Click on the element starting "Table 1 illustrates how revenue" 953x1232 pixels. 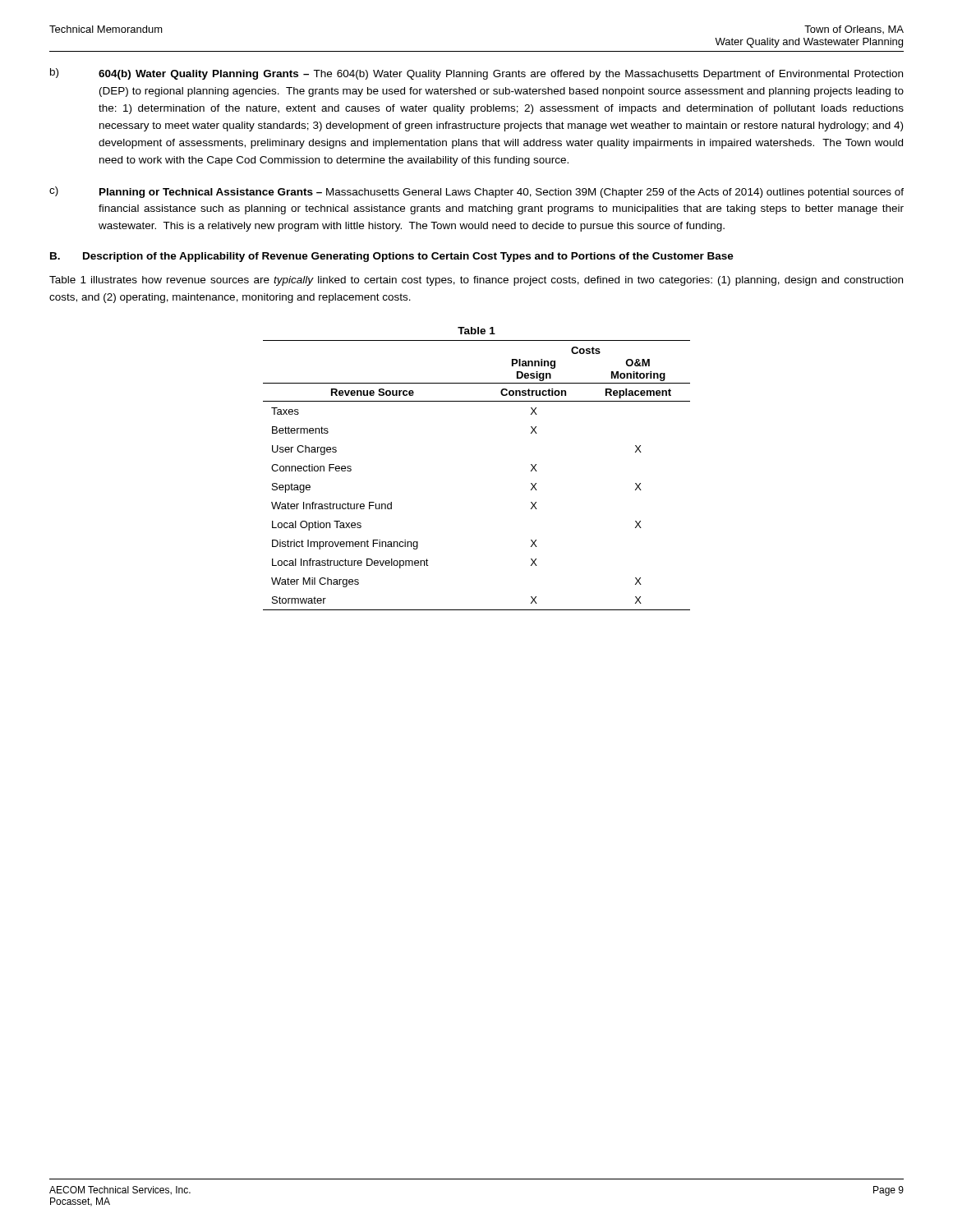[x=476, y=288]
